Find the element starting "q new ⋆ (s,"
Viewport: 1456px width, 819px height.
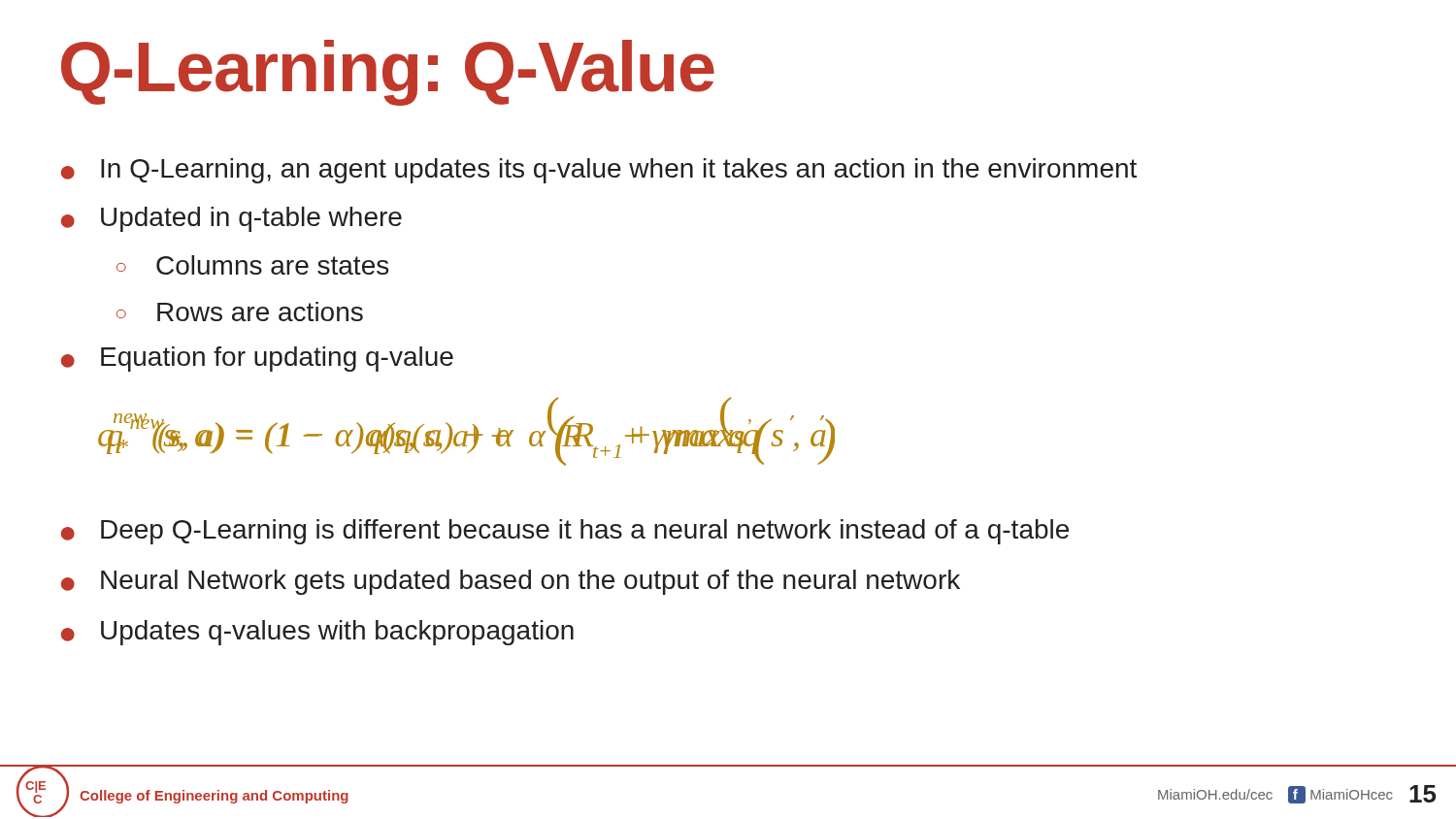tap(437, 429)
